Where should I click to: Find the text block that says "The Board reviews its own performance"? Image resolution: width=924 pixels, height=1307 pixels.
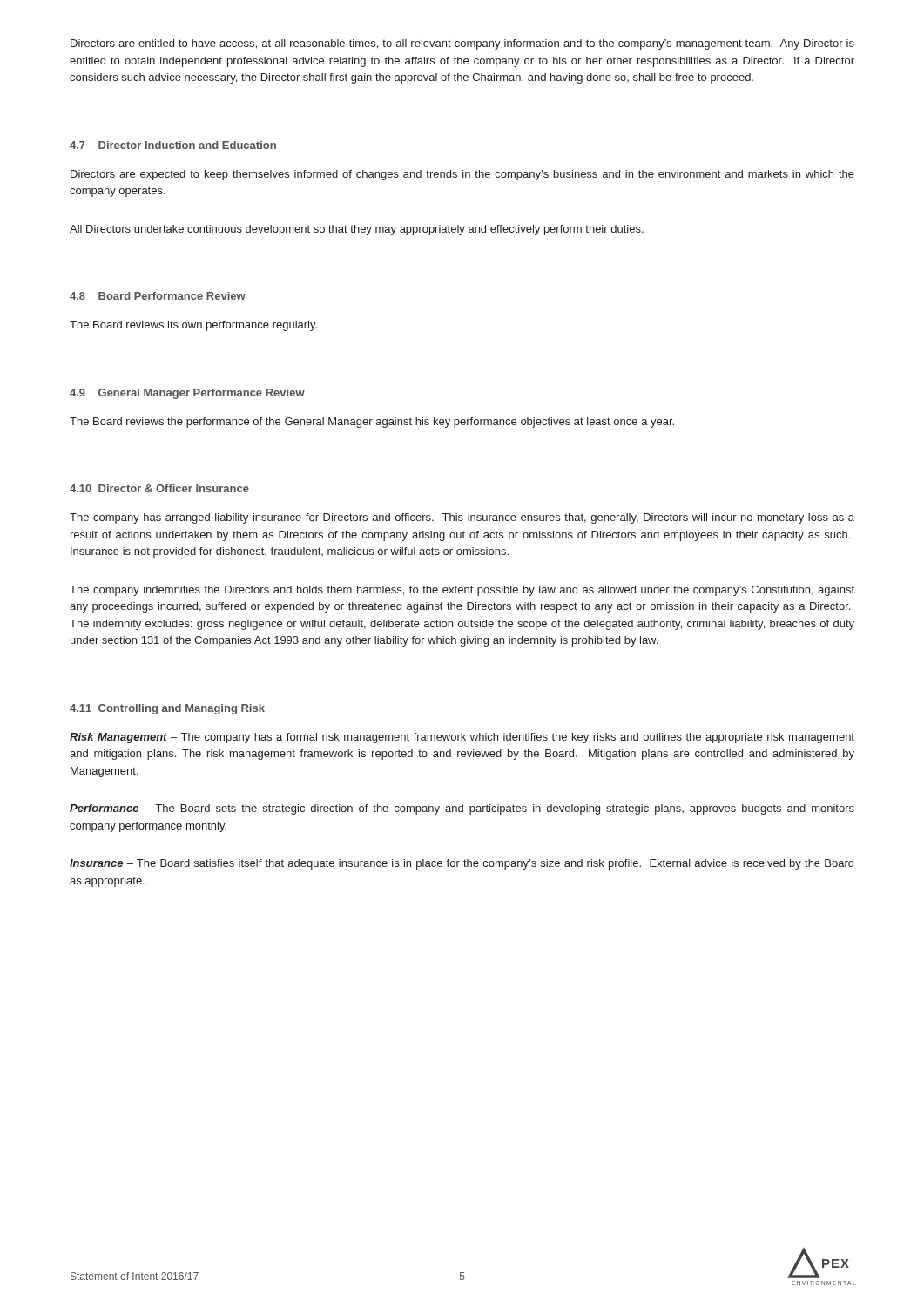[193, 326]
